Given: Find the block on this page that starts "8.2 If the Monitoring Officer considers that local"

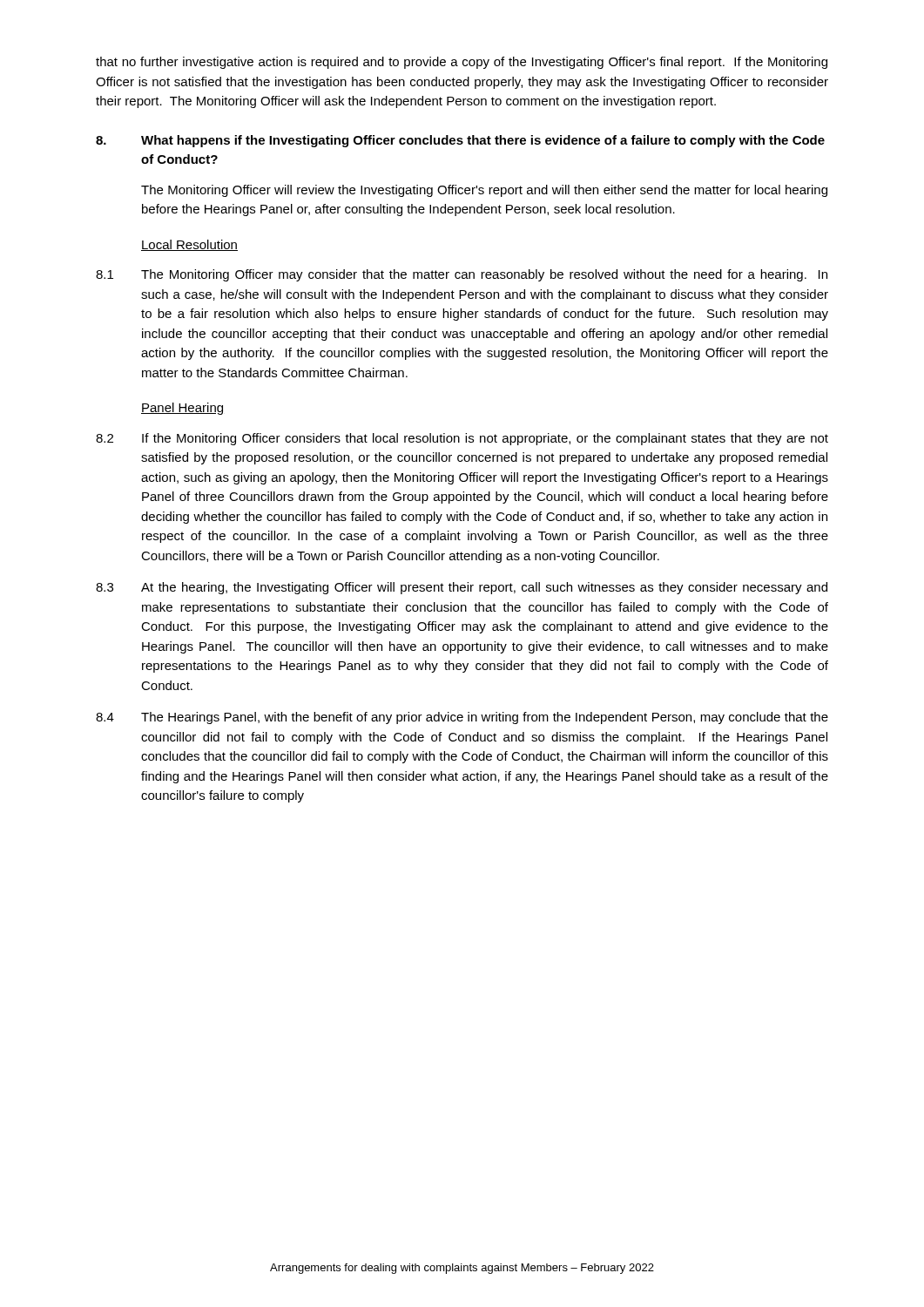Looking at the screenshot, I should pos(462,497).
